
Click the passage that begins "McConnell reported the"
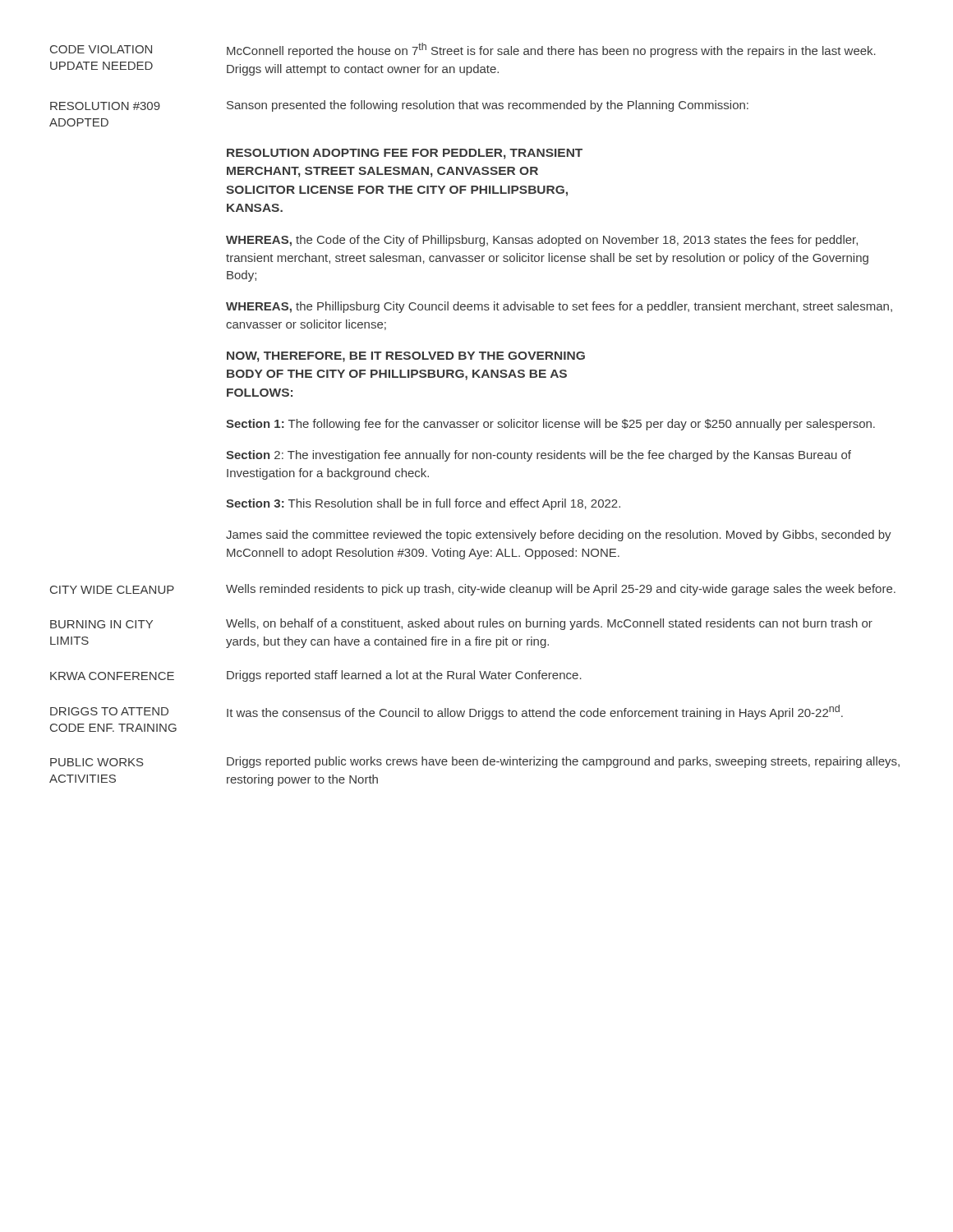coord(551,58)
